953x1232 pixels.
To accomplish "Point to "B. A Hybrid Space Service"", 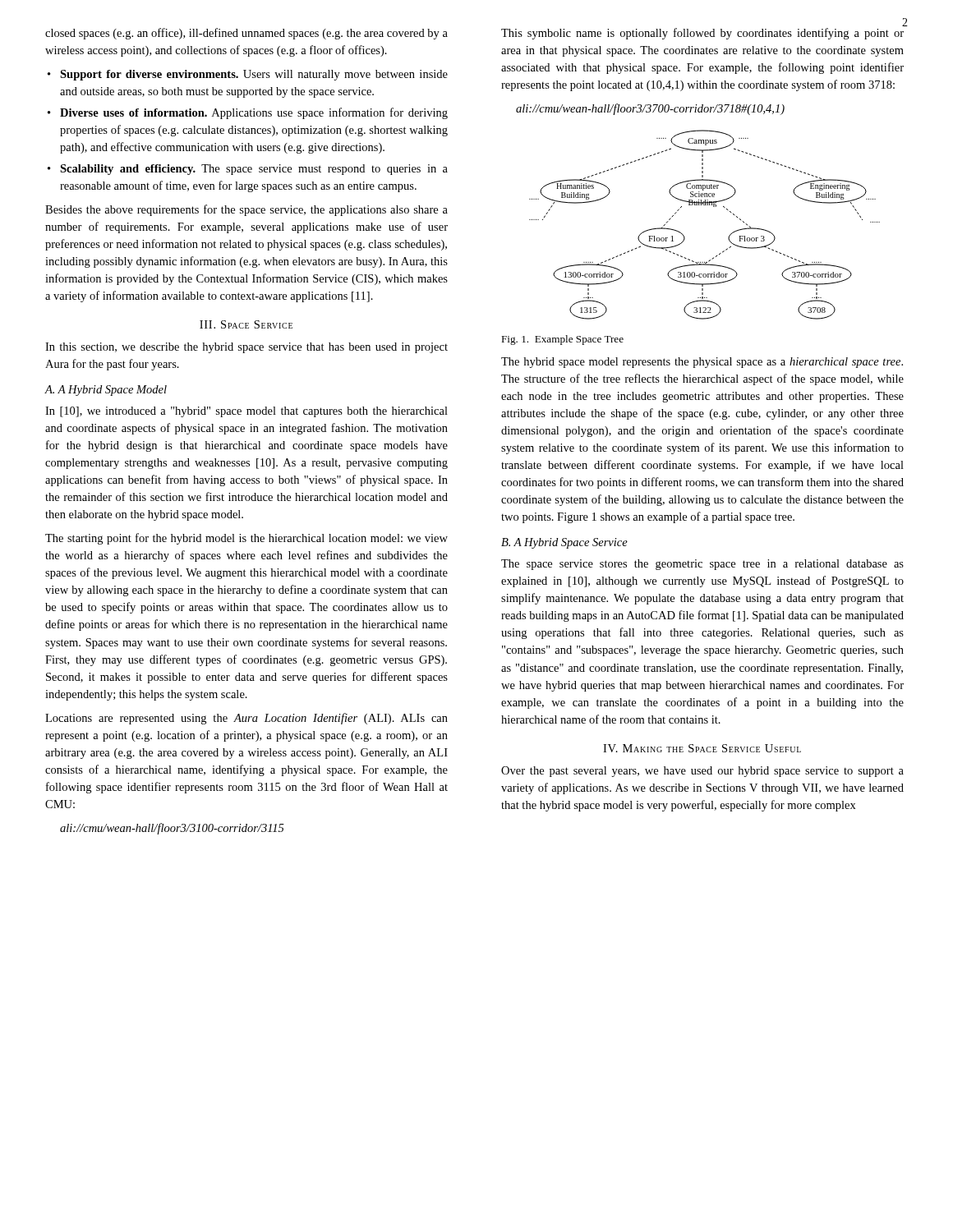I will pyautogui.click(x=564, y=542).
